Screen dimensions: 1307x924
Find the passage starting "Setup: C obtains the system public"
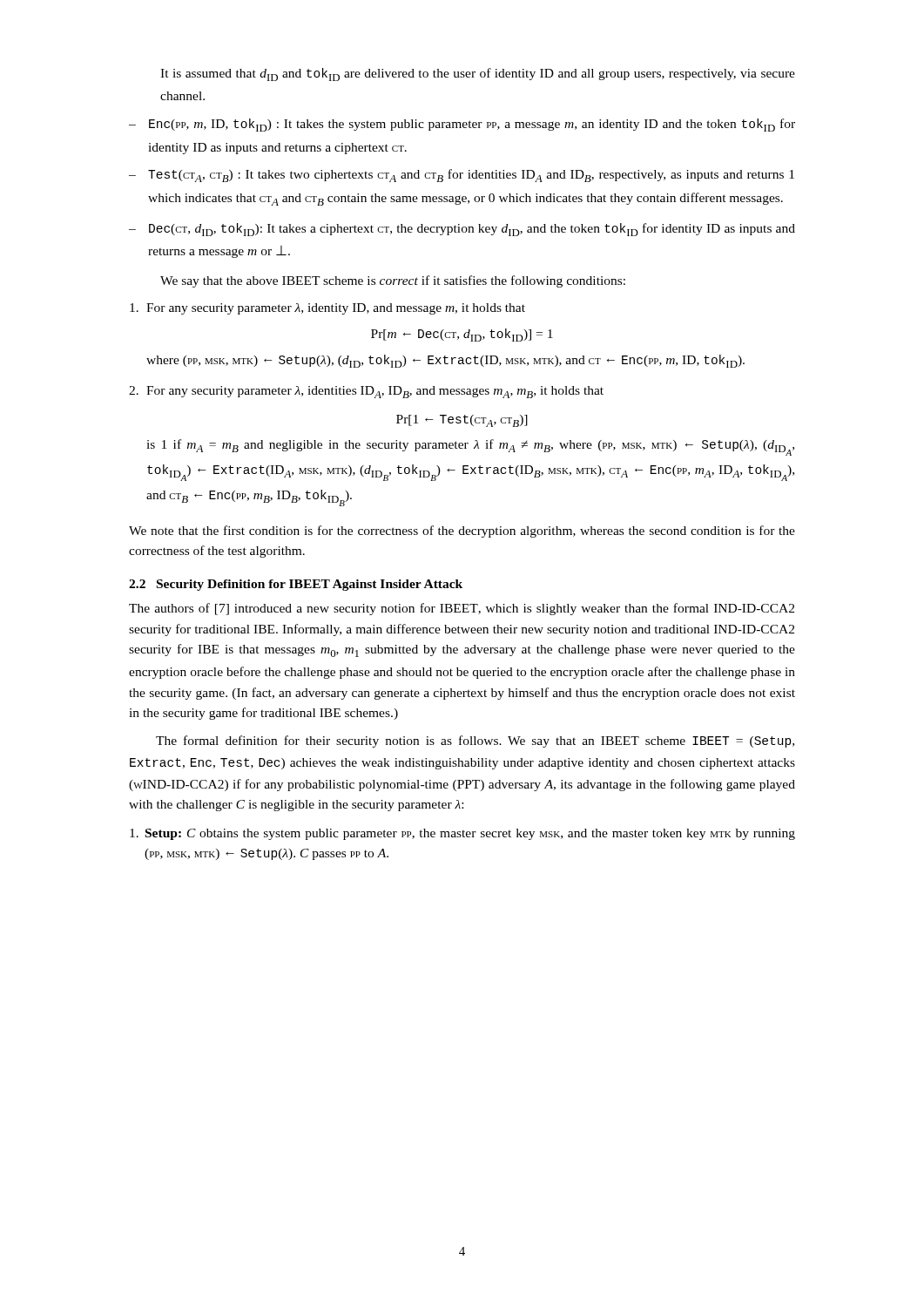point(462,843)
